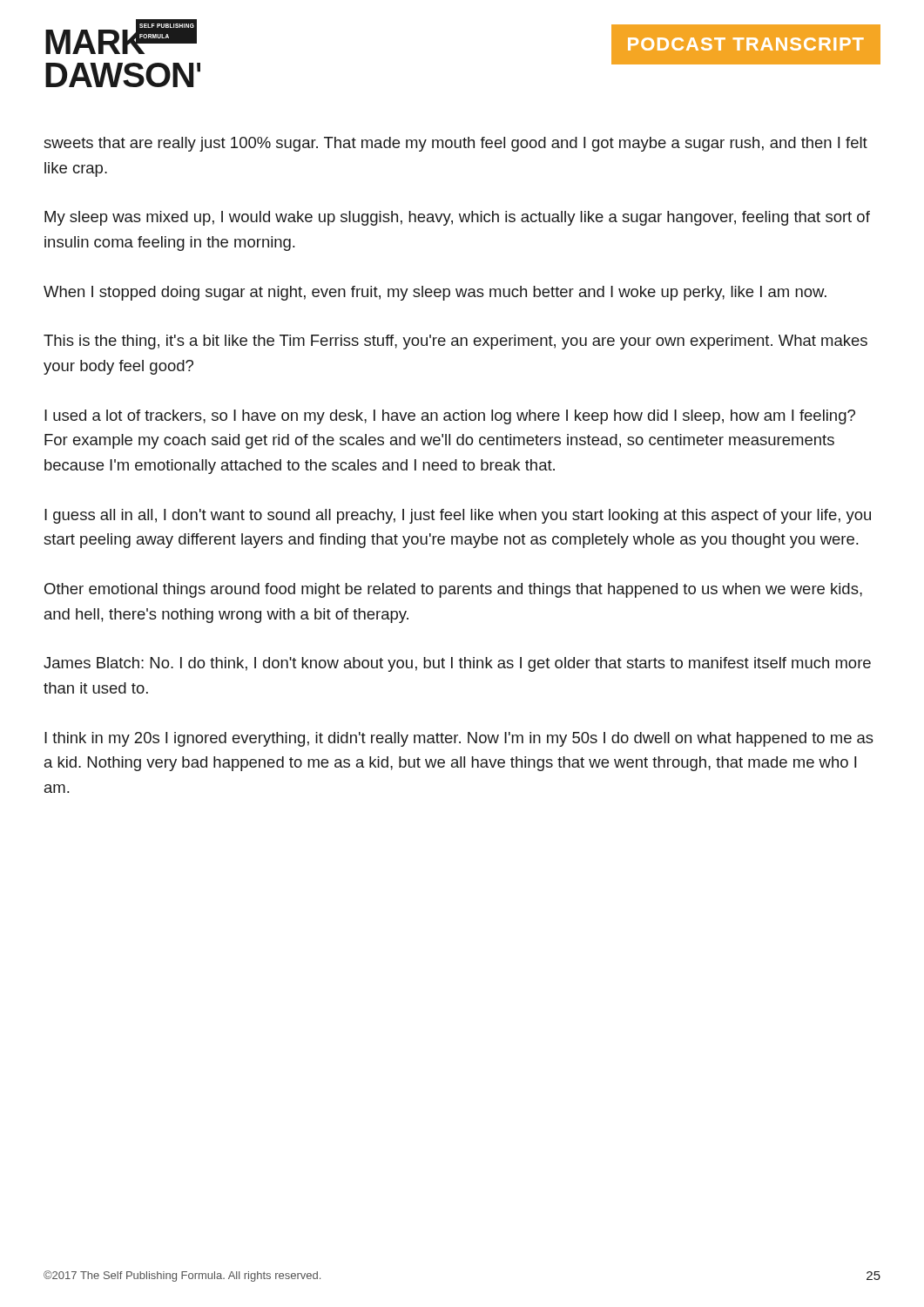Point to the block beginning "sweets that are really just 100%"

(455, 155)
